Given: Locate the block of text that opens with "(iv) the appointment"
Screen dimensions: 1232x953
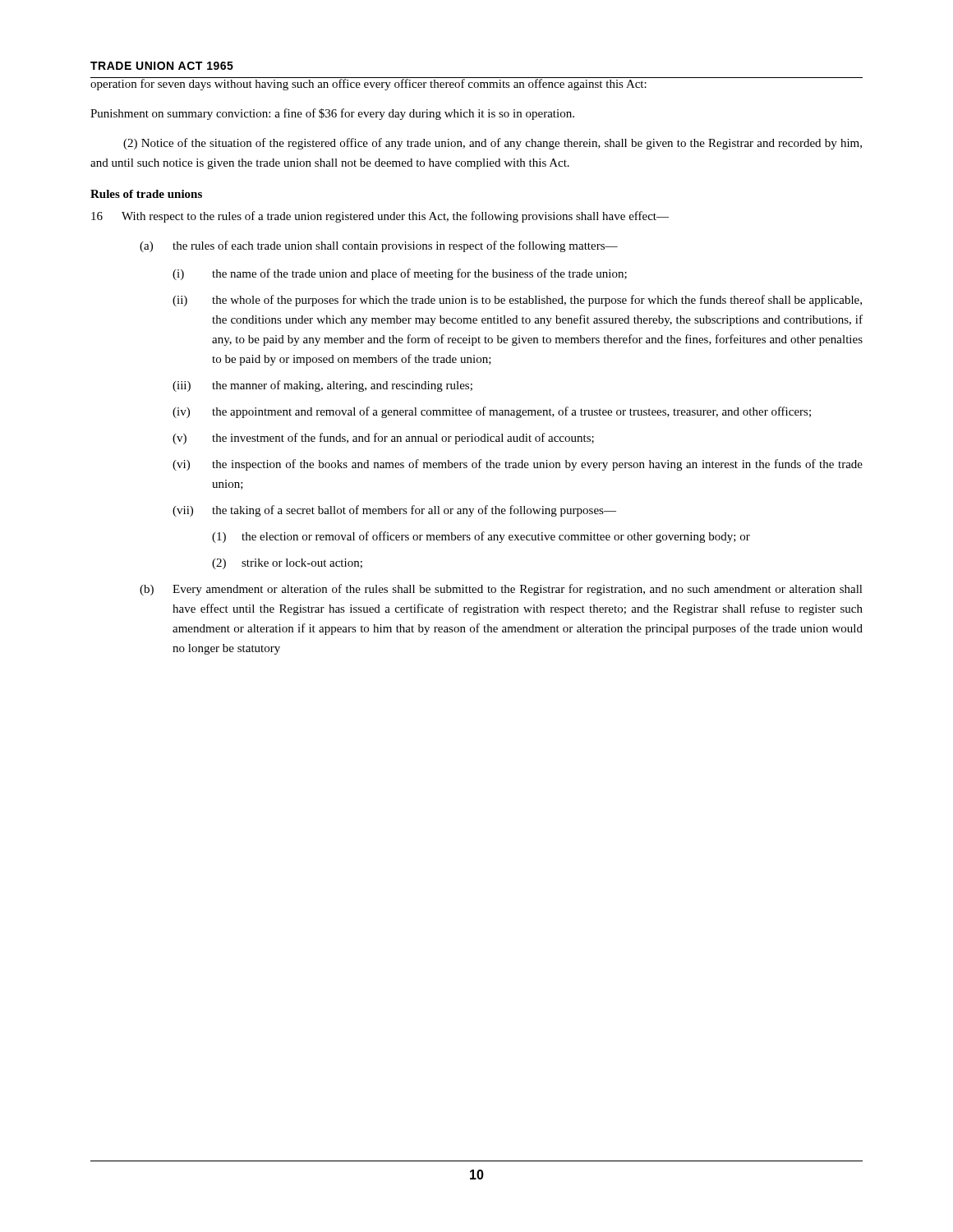Looking at the screenshot, I should click(x=518, y=411).
